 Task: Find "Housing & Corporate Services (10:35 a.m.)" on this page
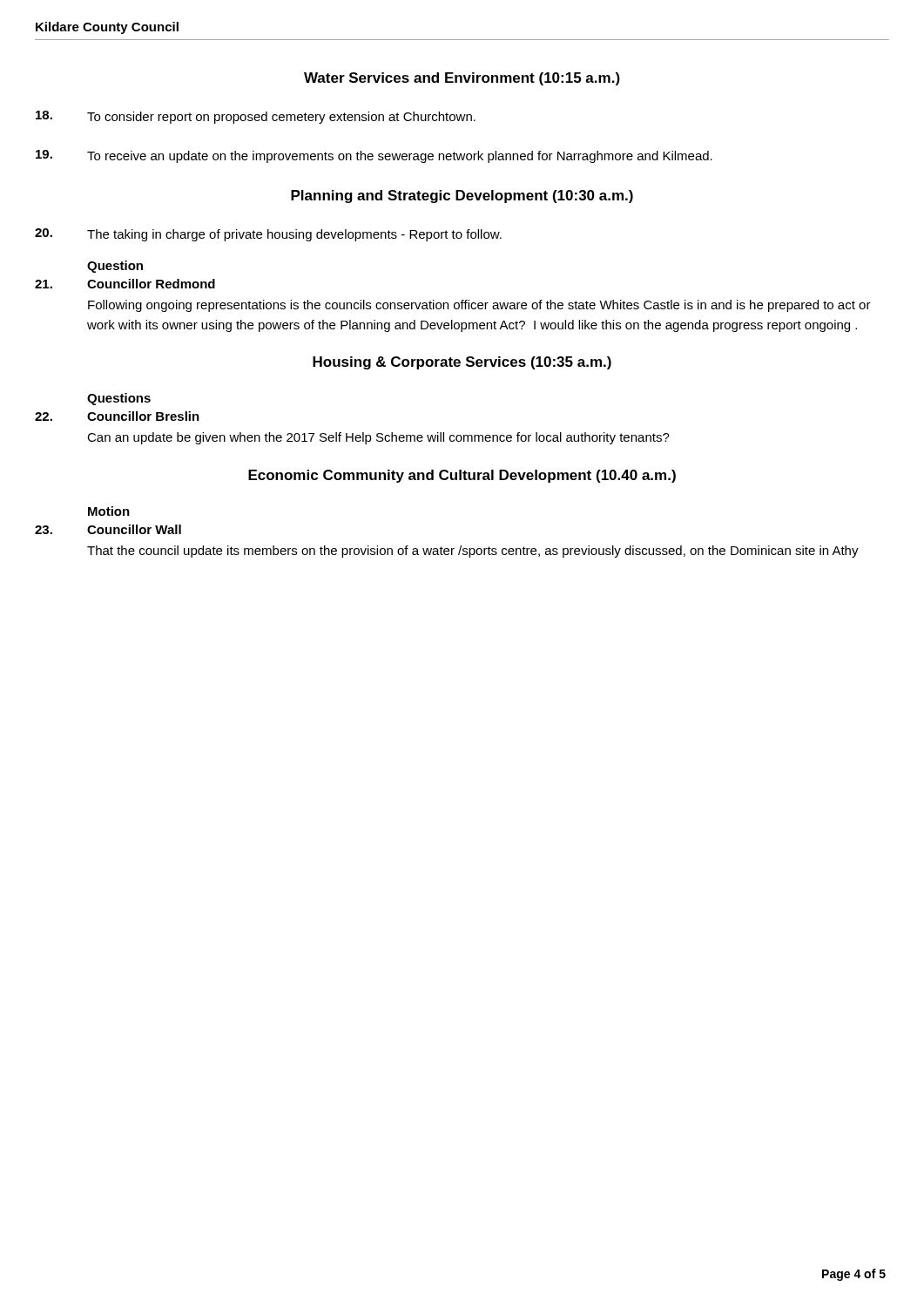(x=462, y=362)
